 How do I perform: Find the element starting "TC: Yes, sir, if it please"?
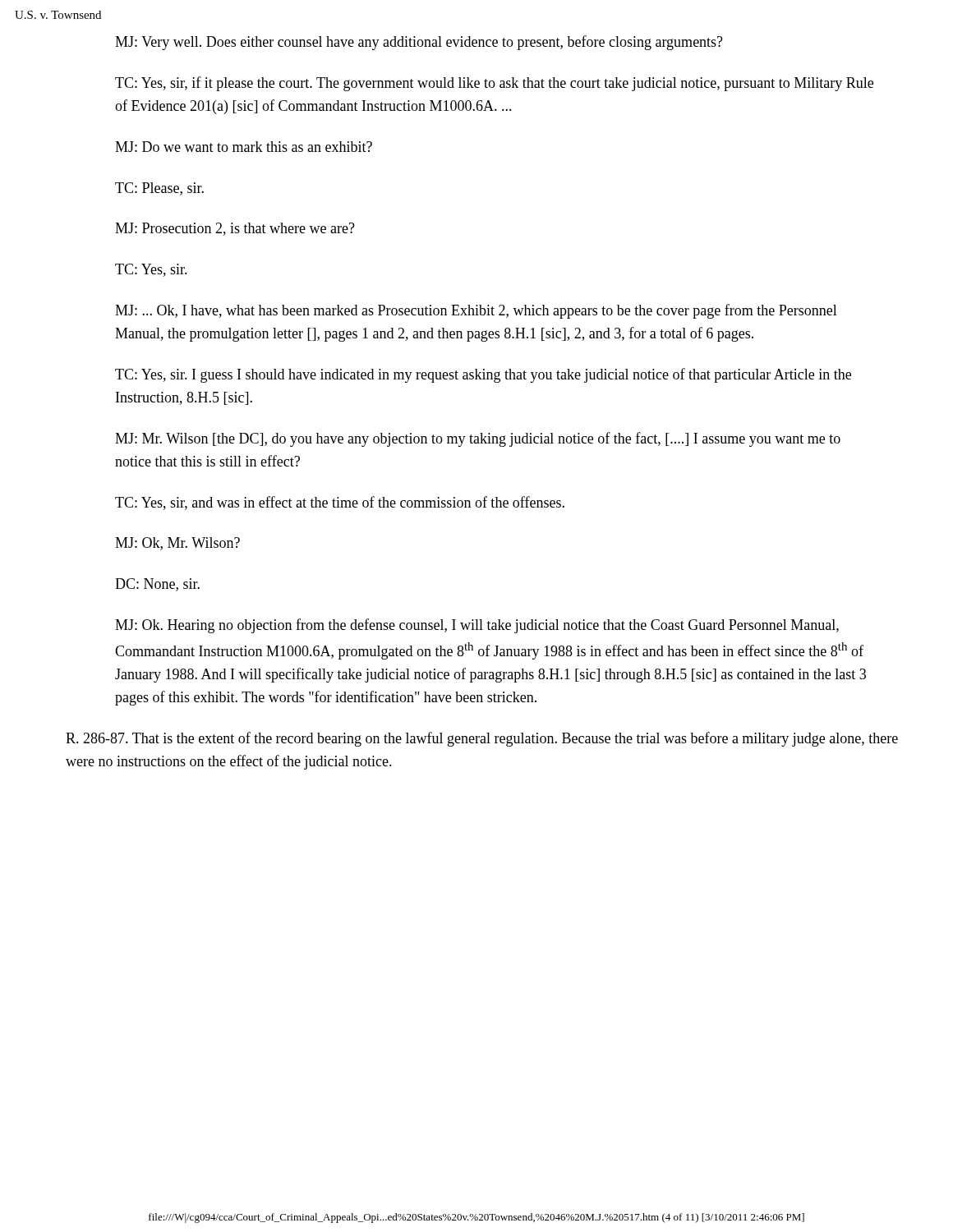pos(494,94)
